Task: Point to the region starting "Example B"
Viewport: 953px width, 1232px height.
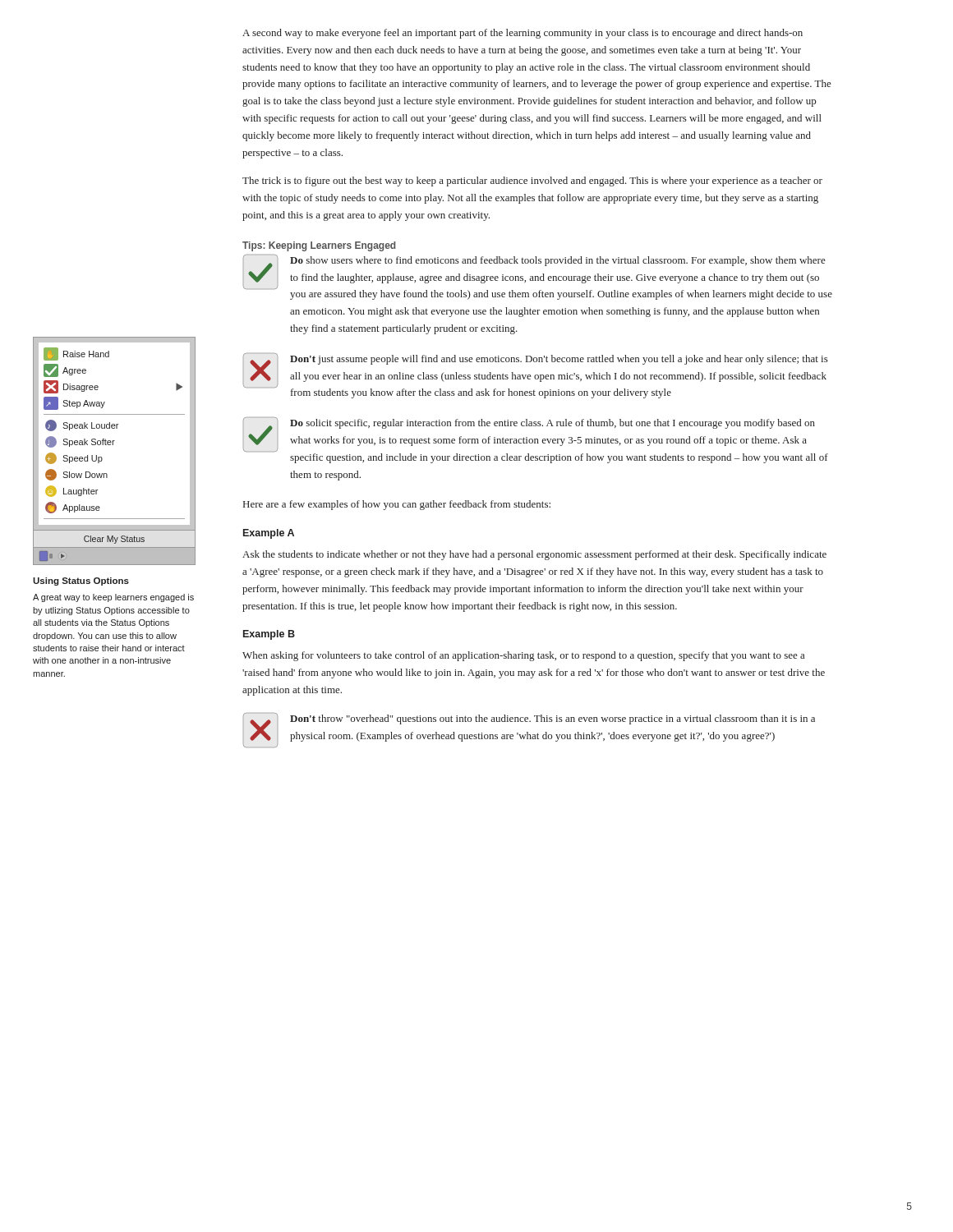Action: pos(269,635)
